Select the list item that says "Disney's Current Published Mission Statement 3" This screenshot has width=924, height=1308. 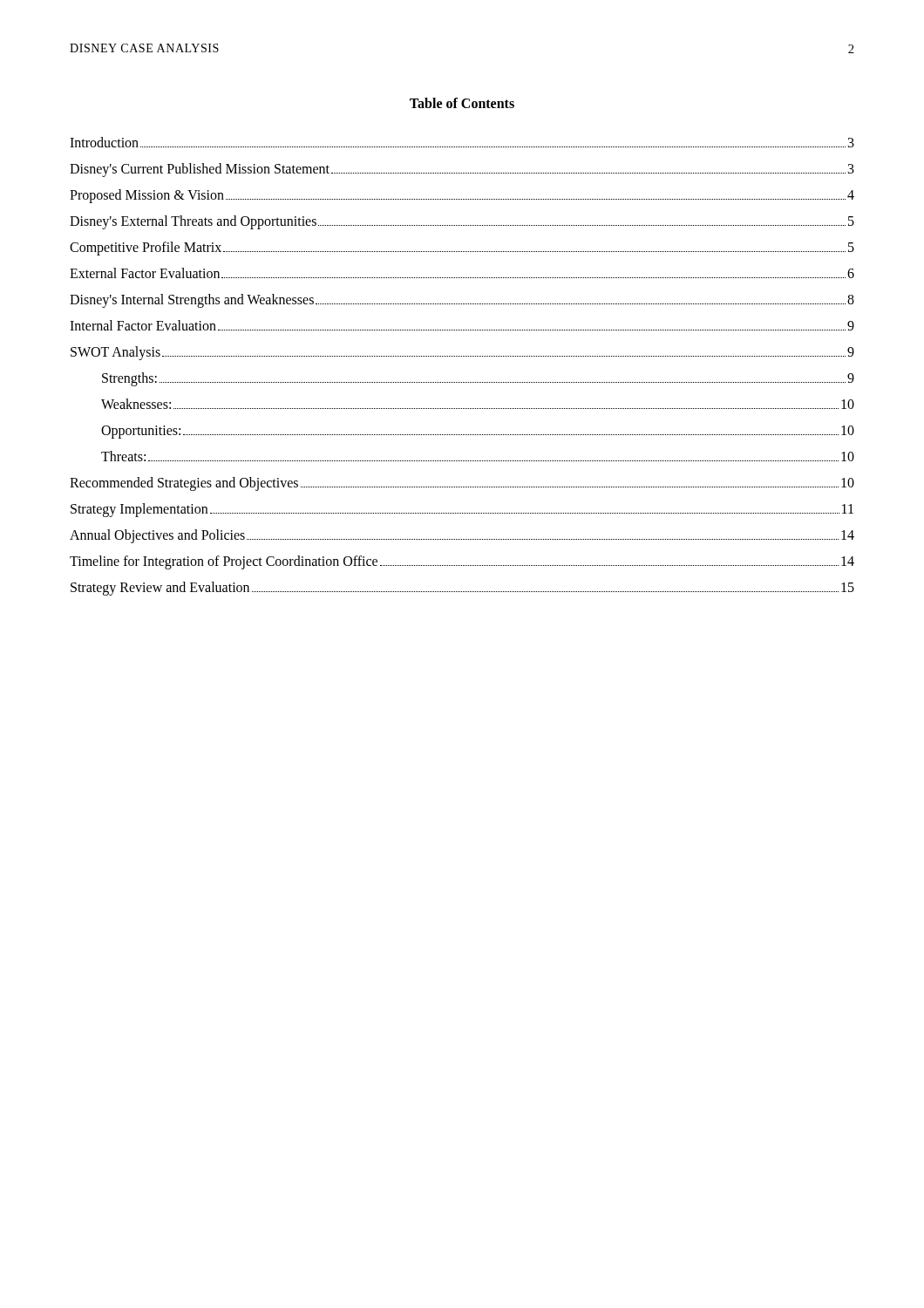pyautogui.click(x=462, y=169)
